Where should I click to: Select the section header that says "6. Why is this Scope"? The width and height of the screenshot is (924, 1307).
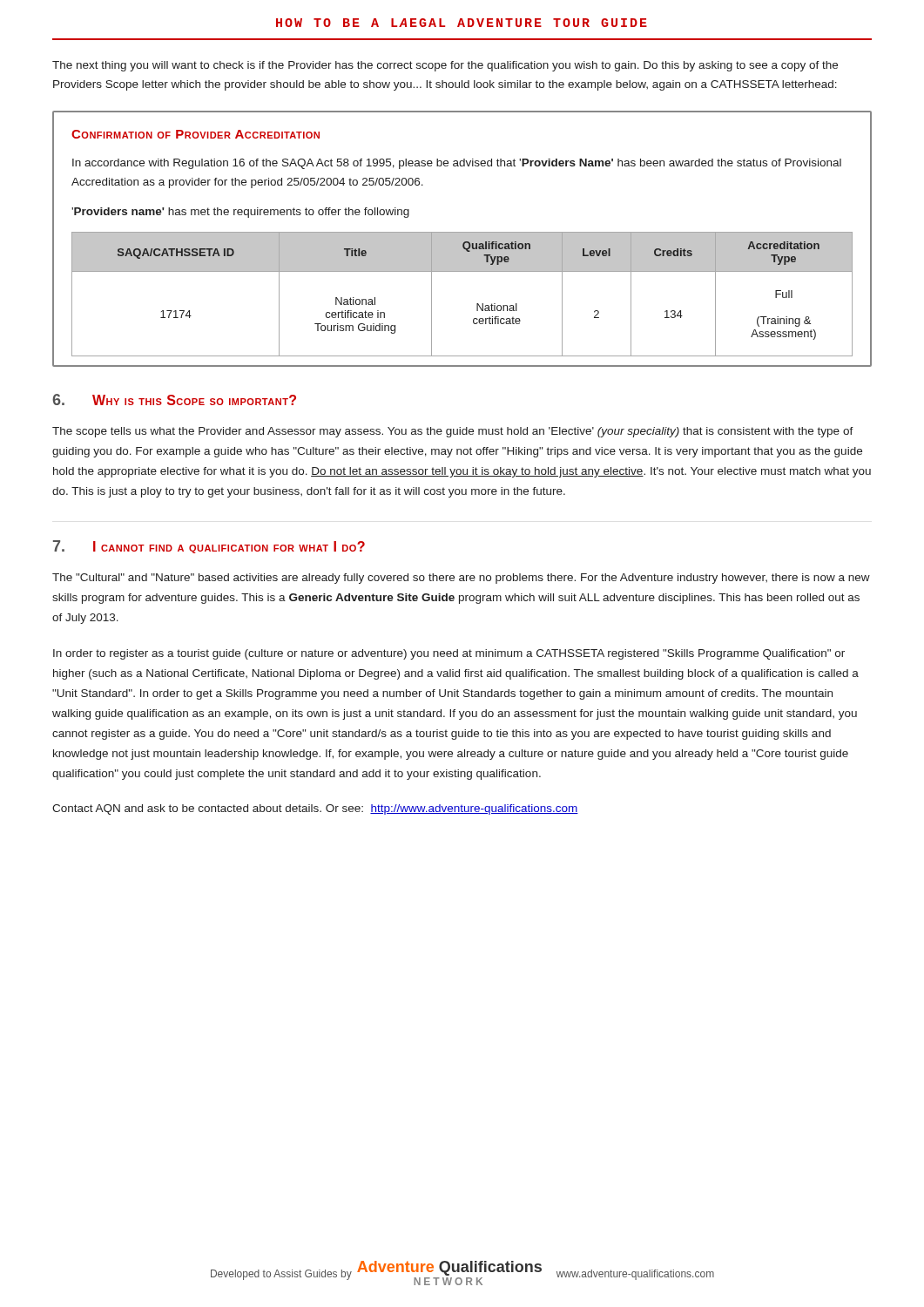click(175, 401)
